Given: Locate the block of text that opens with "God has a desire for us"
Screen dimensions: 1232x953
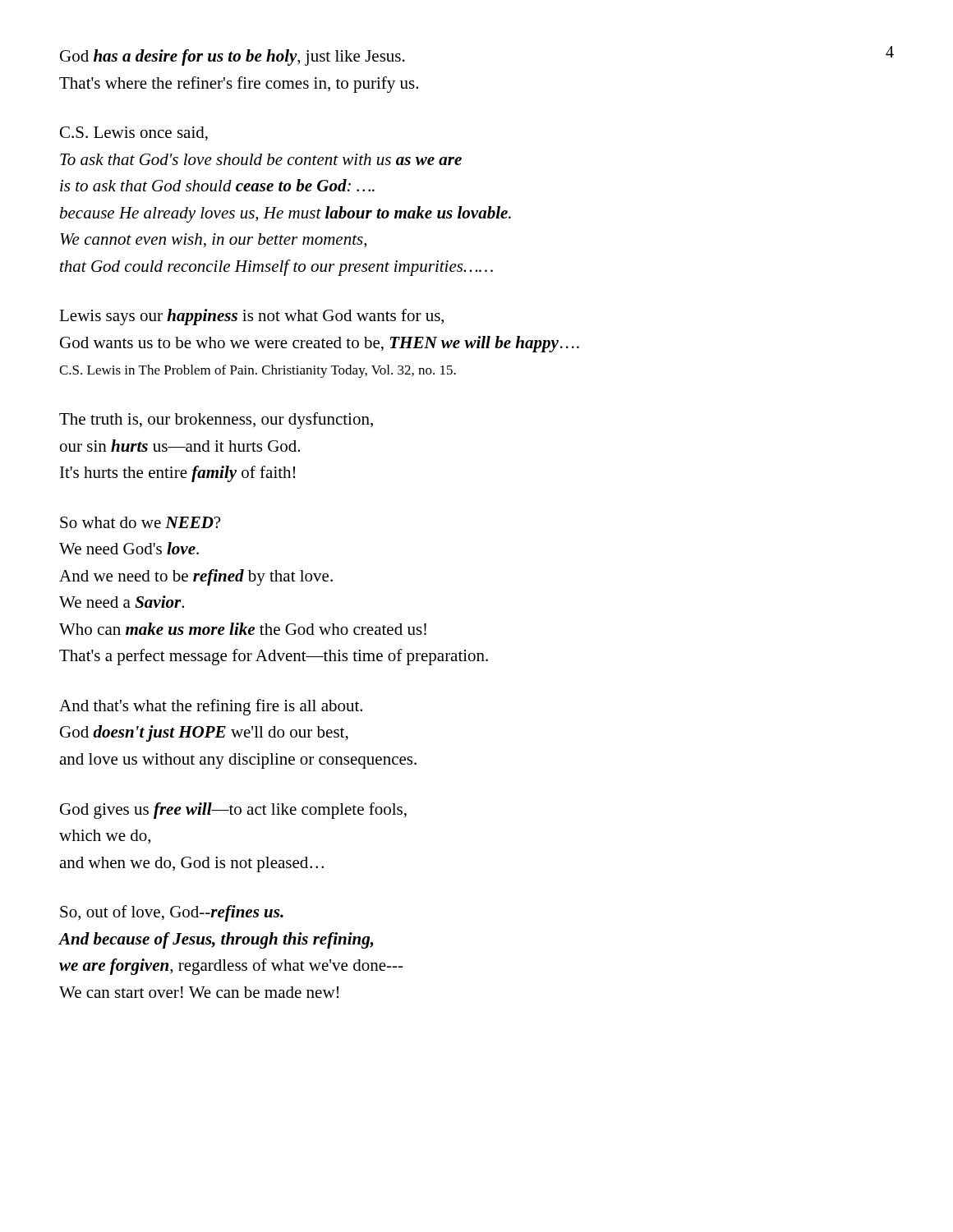Looking at the screenshot, I should tap(239, 69).
